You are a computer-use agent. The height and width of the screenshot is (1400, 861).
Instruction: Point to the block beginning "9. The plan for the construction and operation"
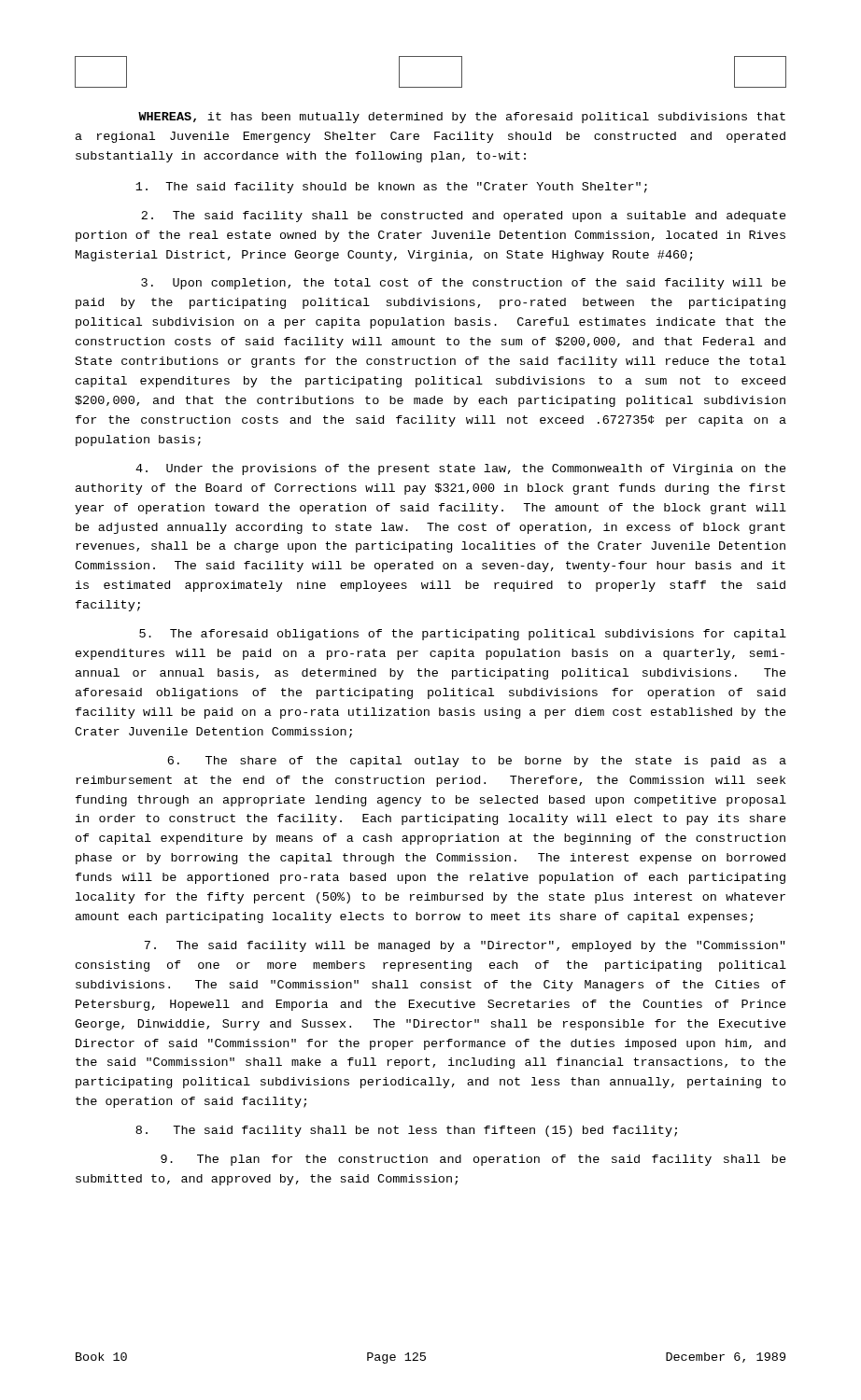[x=430, y=1170]
